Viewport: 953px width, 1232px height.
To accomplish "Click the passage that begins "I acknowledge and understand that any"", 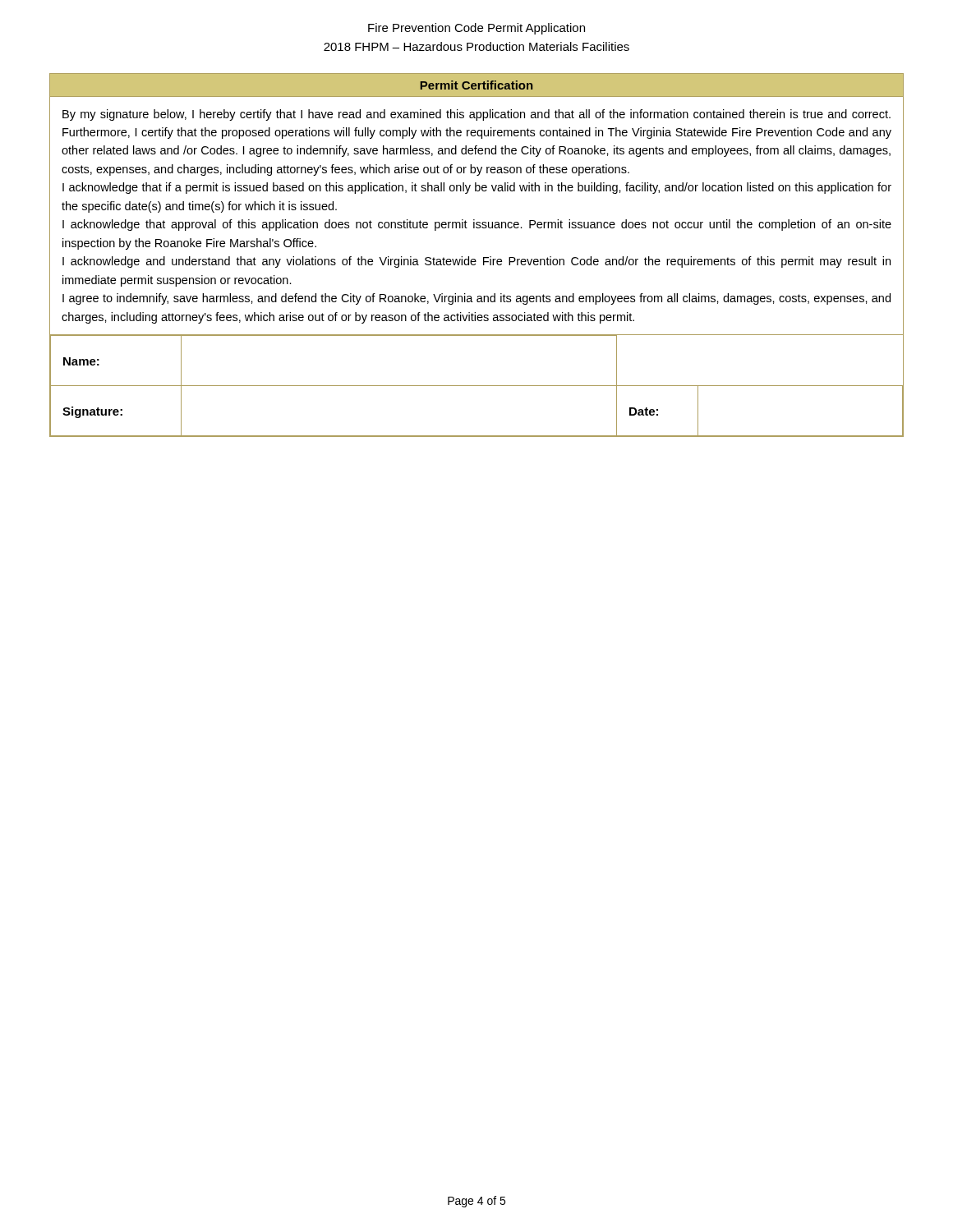I will pyautogui.click(x=476, y=271).
